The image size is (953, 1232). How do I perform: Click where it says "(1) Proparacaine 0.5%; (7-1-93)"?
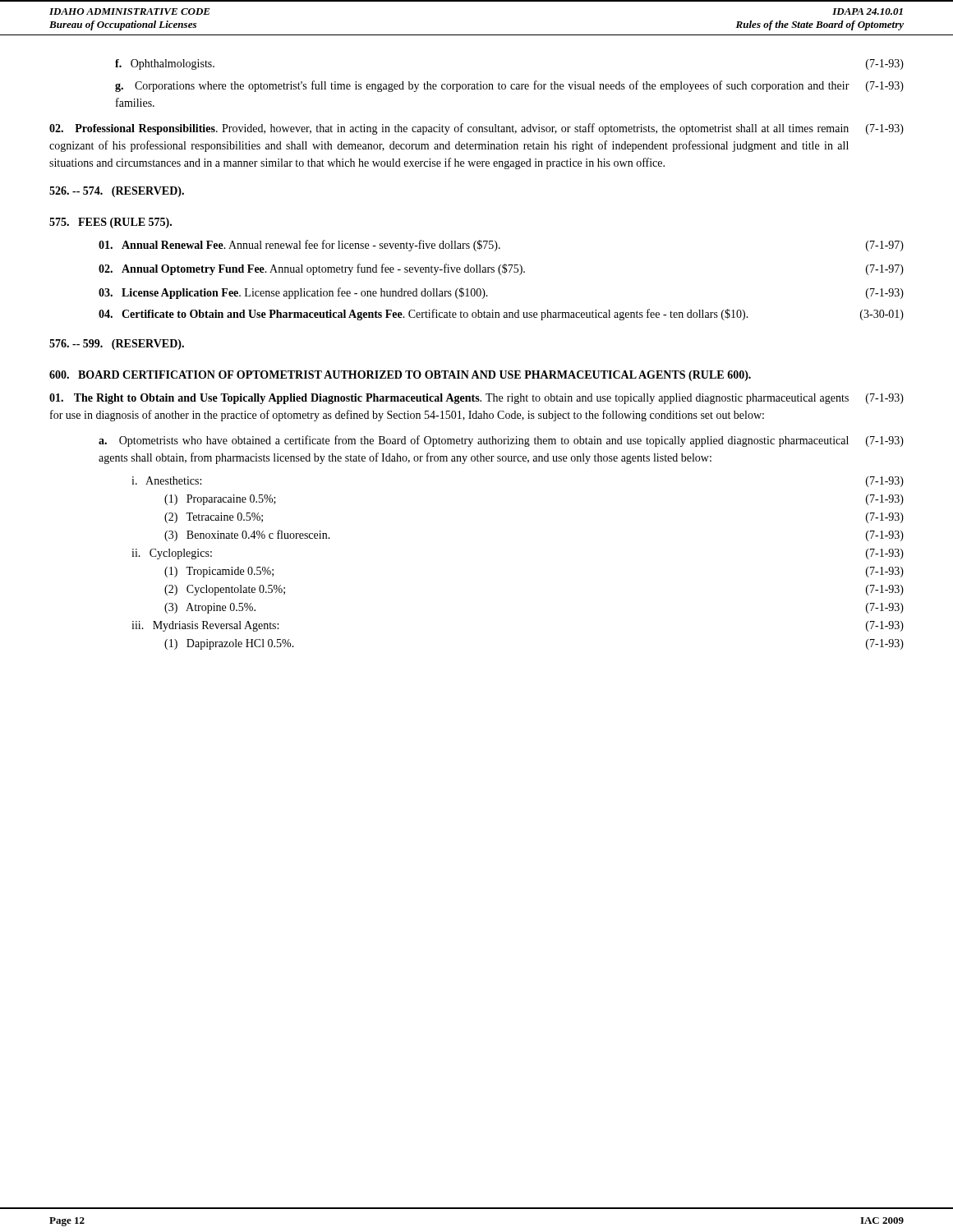pos(220,500)
